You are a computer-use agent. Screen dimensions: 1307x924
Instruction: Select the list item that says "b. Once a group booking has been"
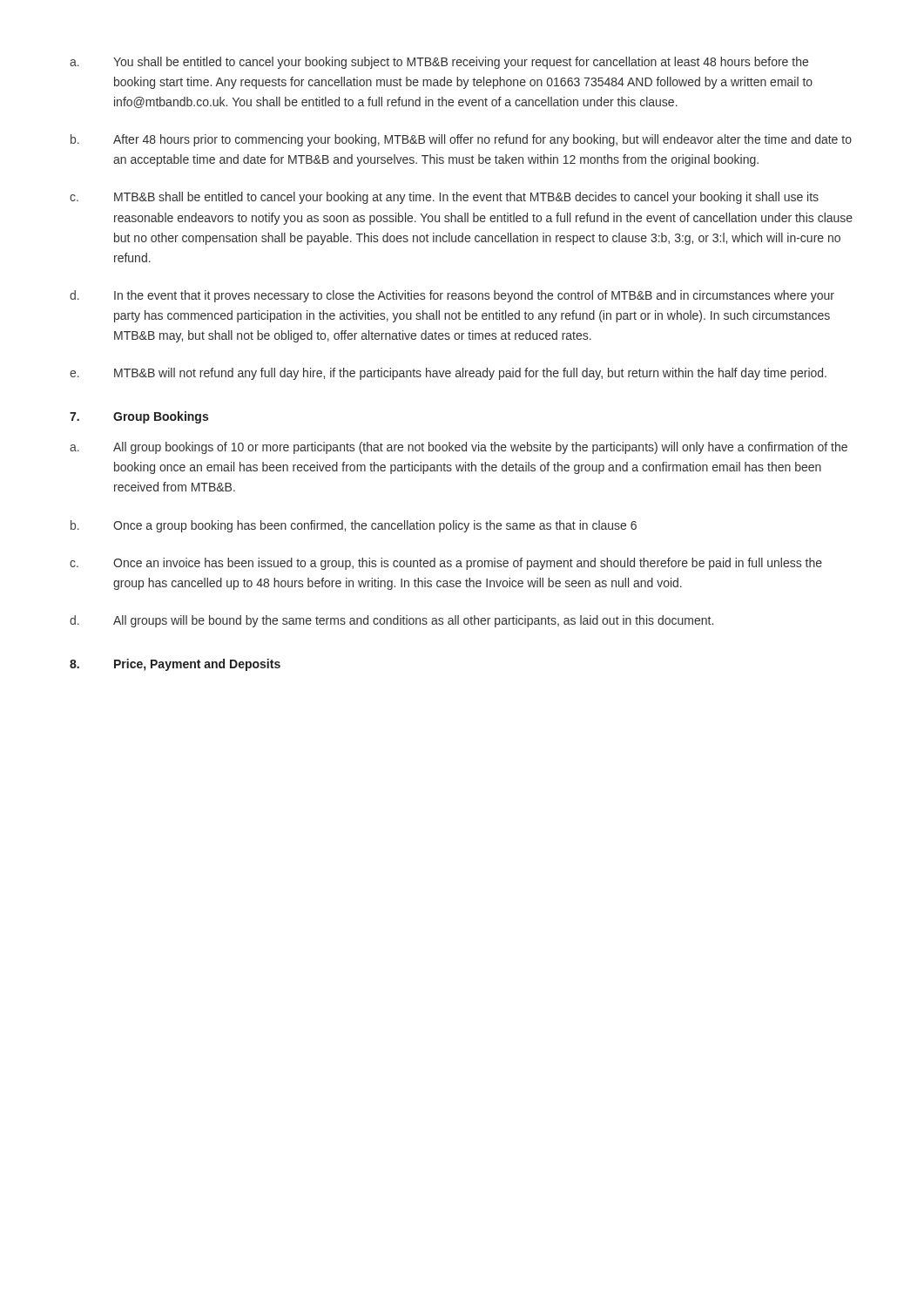click(462, 525)
